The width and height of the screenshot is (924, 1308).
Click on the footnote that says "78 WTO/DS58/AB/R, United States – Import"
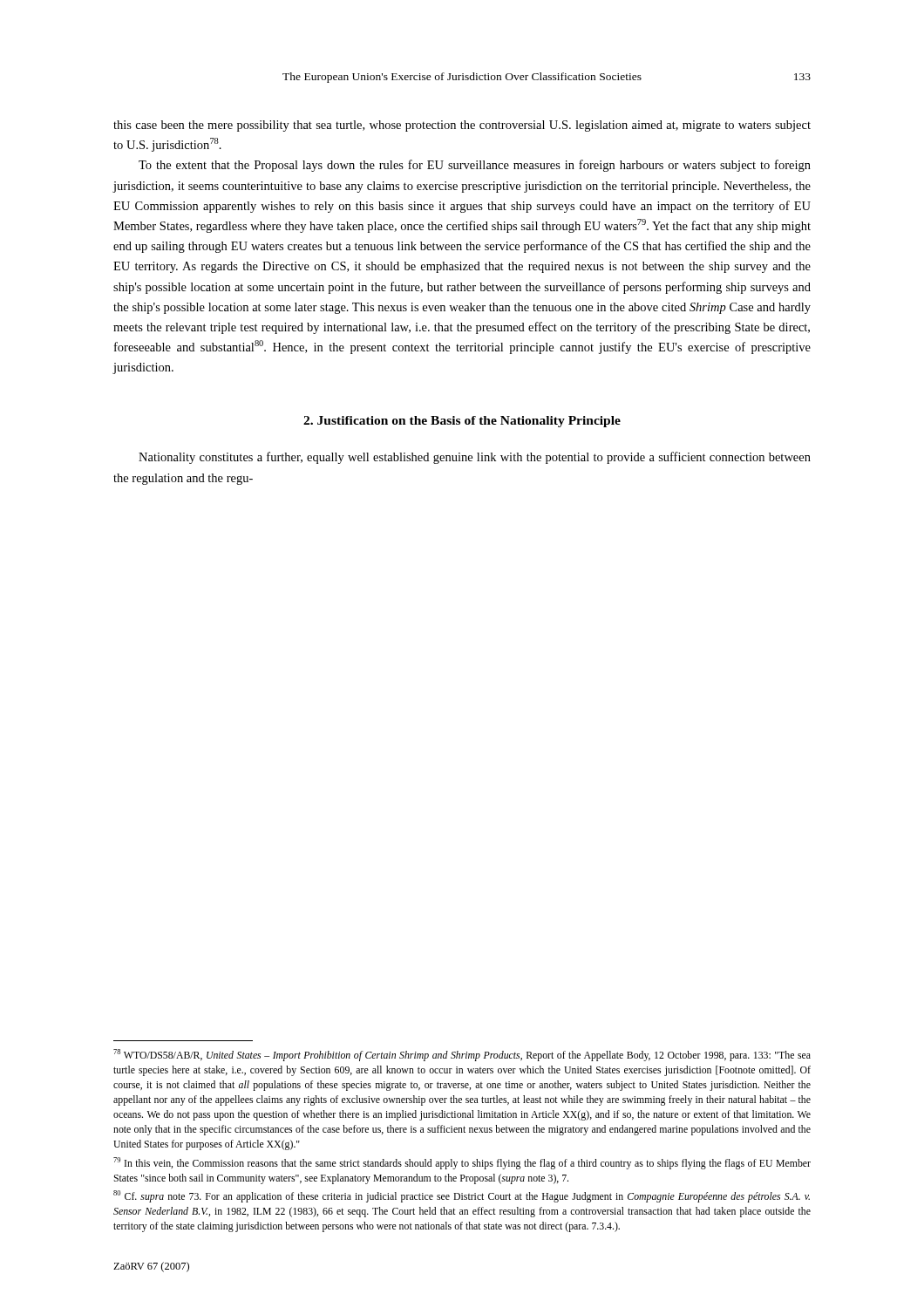(462, 1141)
